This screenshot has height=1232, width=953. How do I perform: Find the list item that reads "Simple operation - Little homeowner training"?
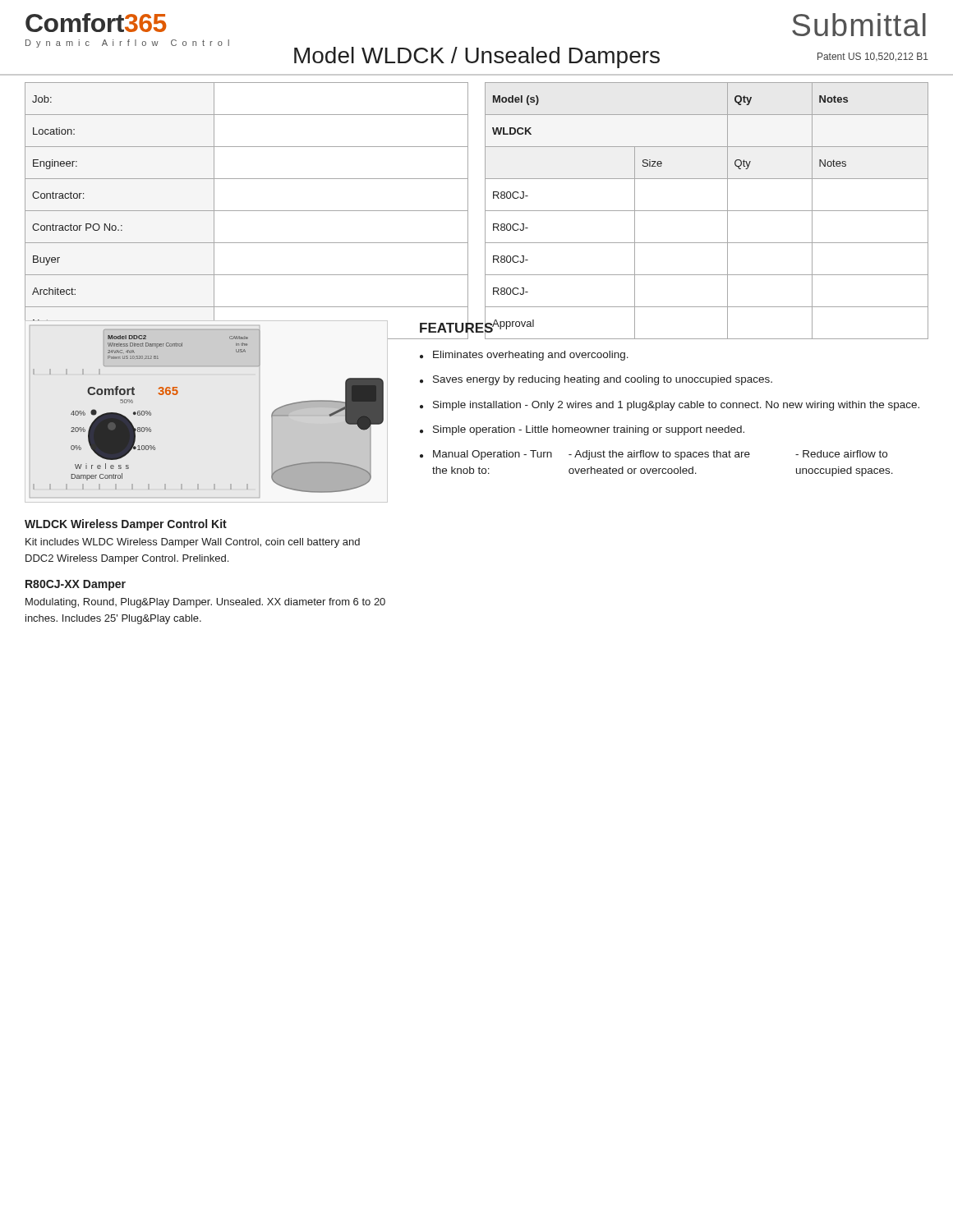(x=589, y=429)
